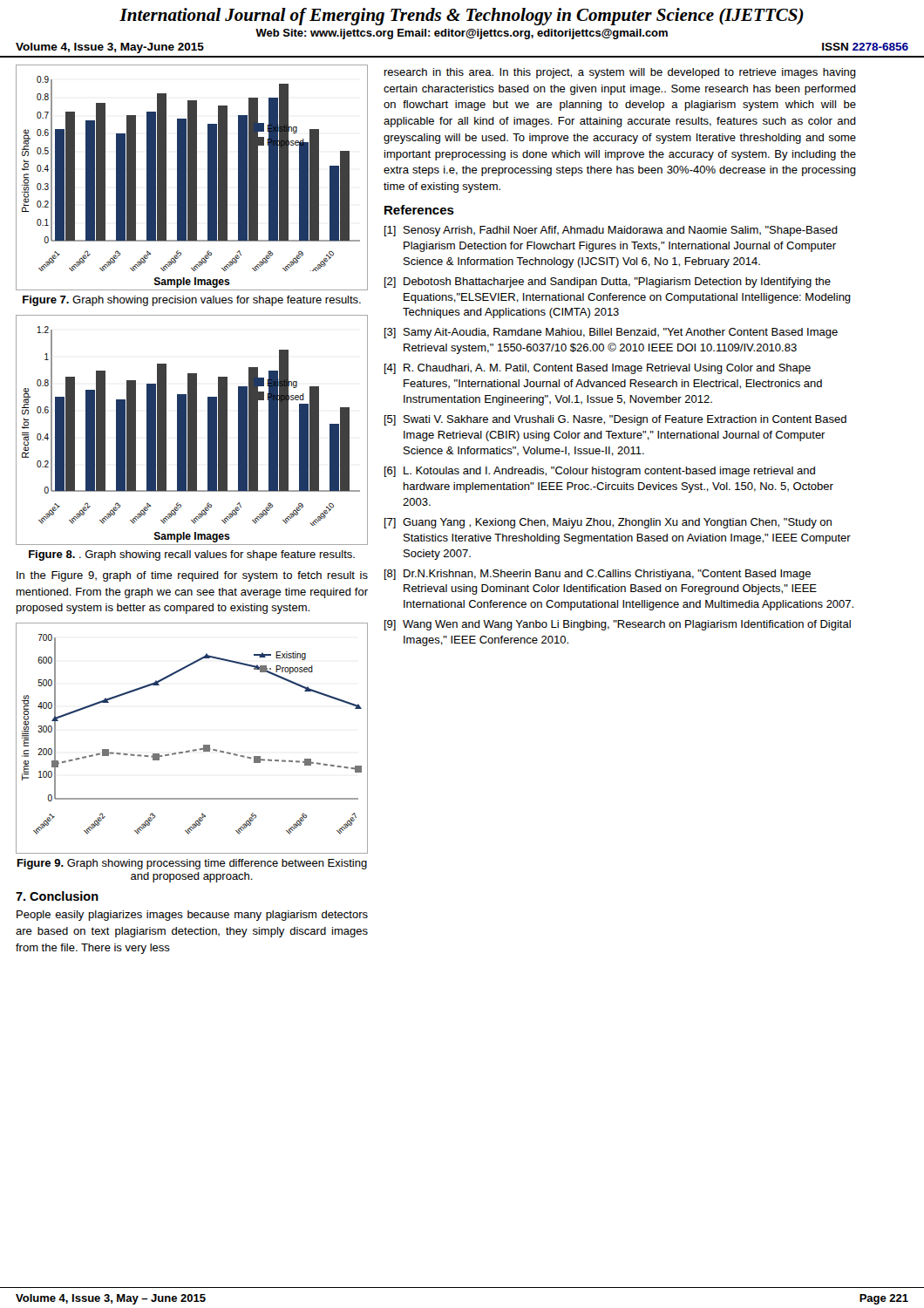The image size is (924, 1308).
Task: Click on the list item with the text "[4] R. Chaudhari, A."
Action: pyautogui.click(x=620, y=384)
